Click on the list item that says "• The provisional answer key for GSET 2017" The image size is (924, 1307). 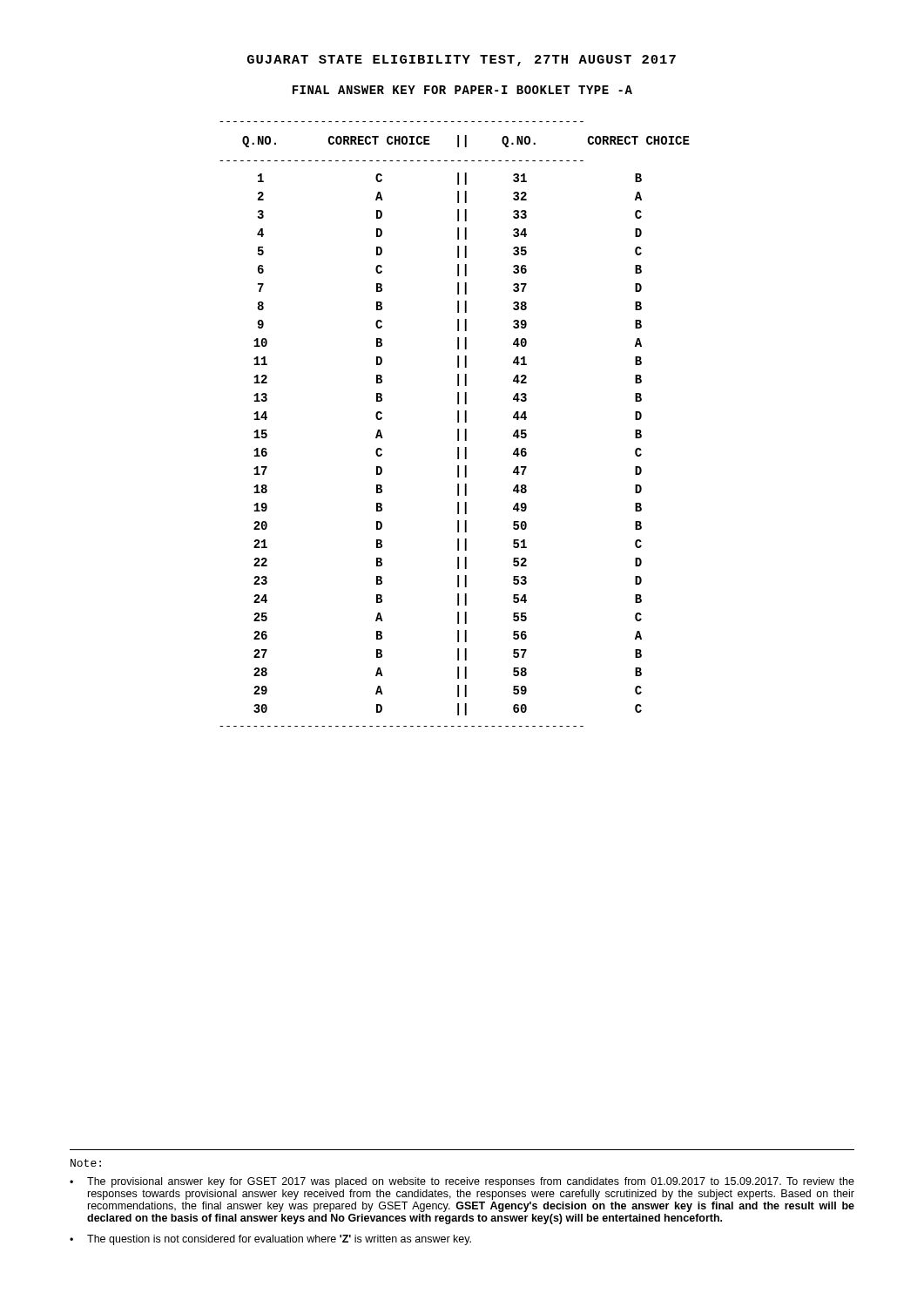point(462,1200)
